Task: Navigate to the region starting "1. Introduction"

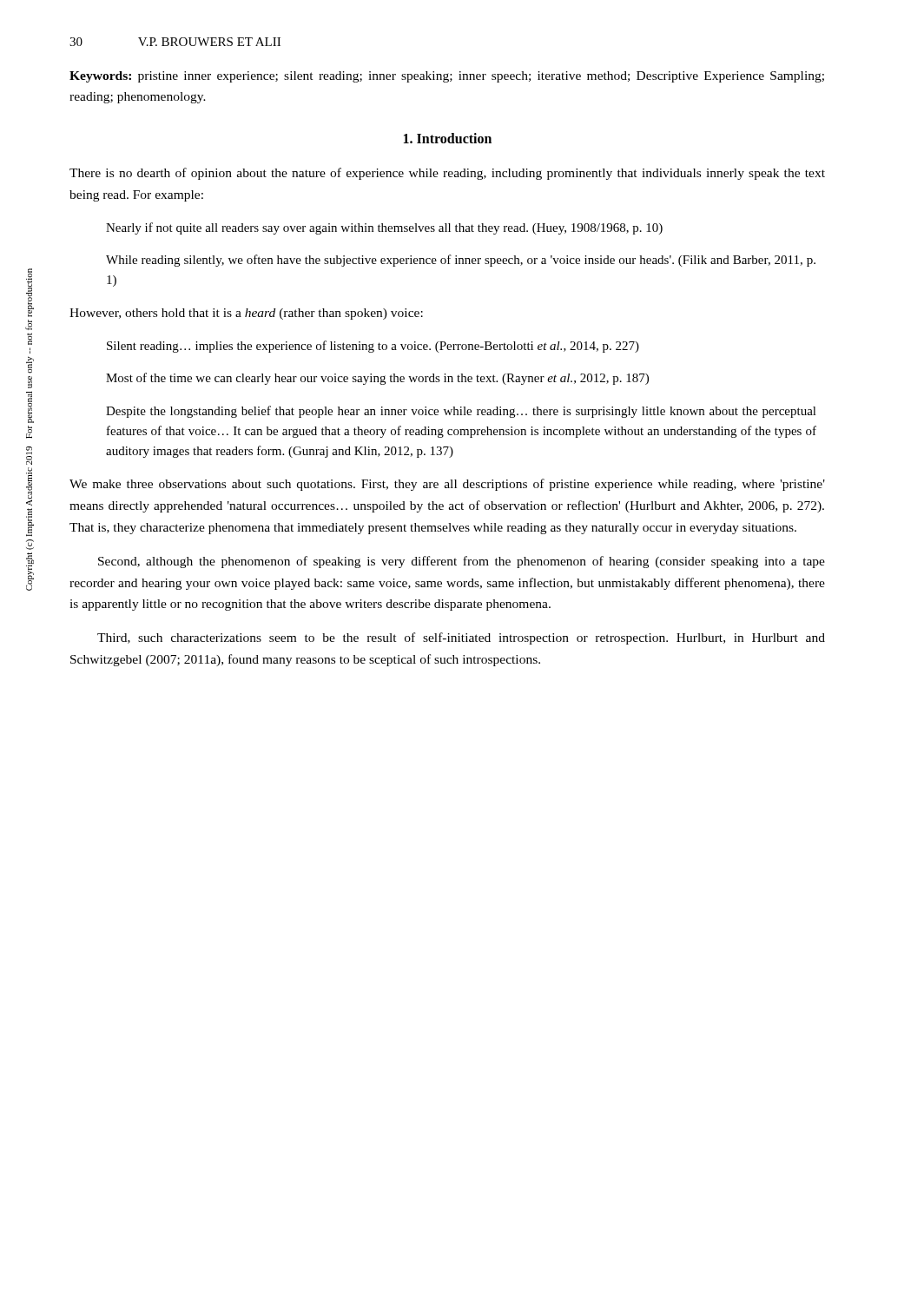Action: 447,139
